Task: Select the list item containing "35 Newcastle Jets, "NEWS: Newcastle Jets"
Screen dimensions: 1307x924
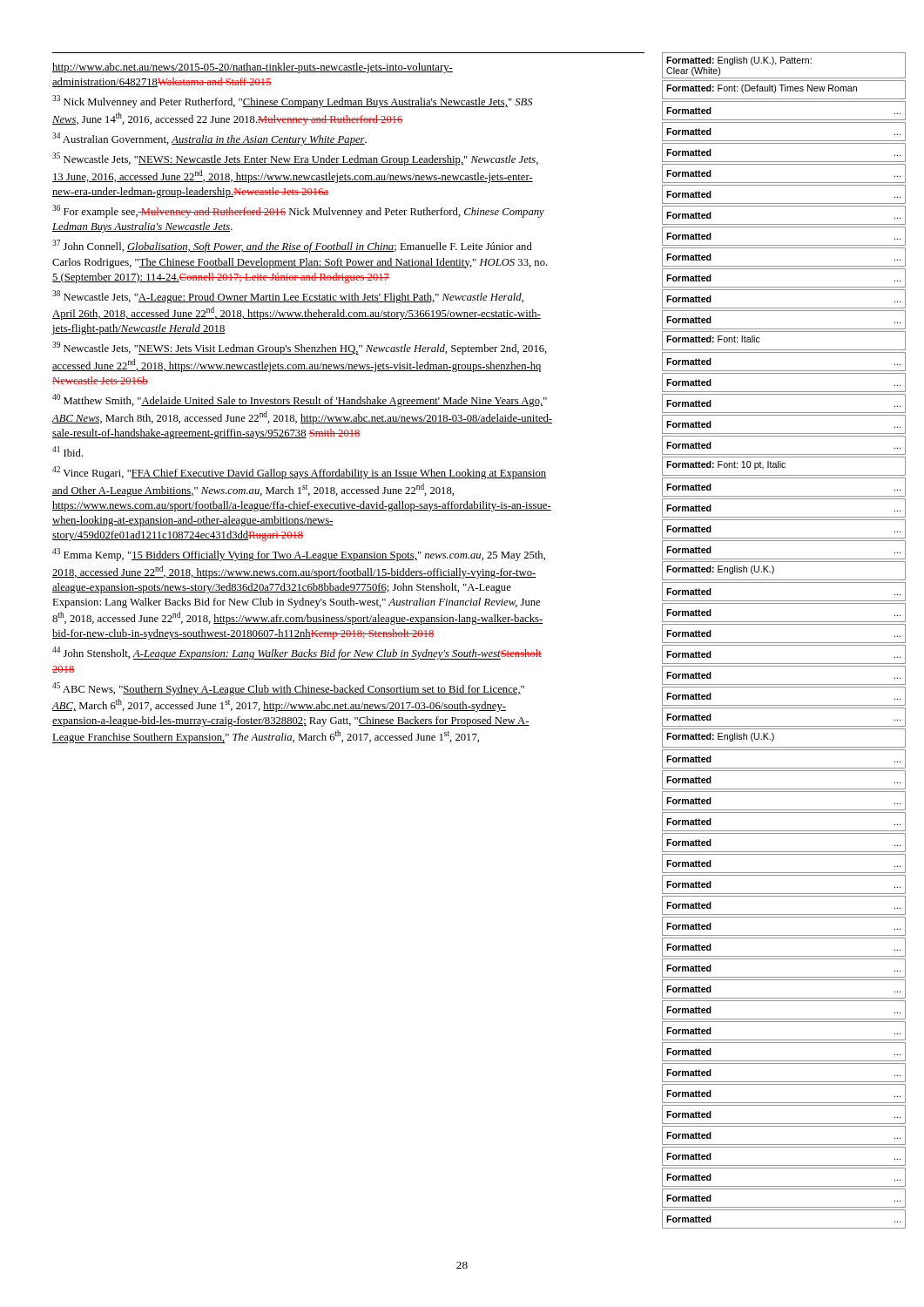Action: point(295,175)
